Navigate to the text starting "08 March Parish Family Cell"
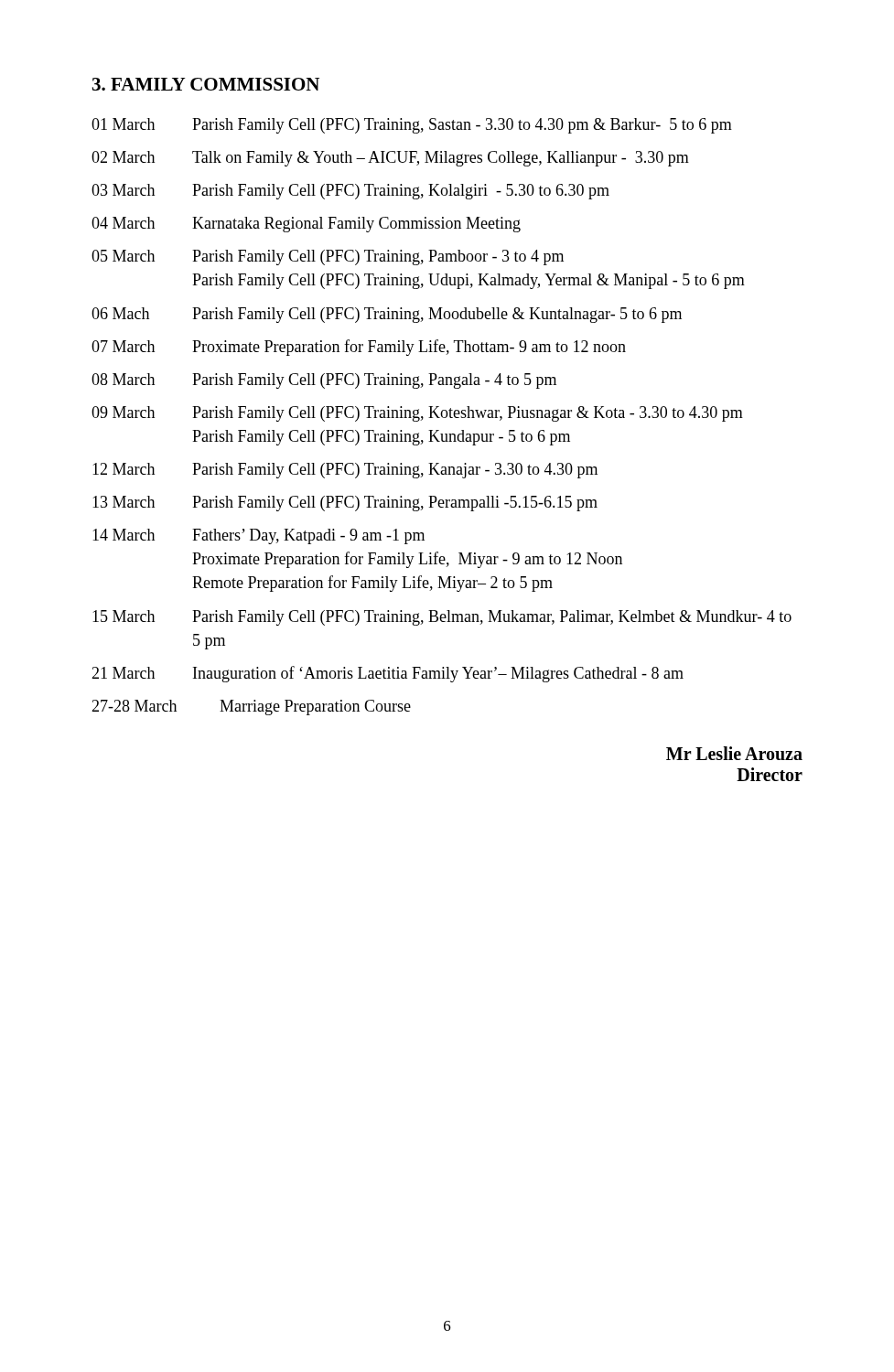The width and height of the screenshot is (894, 1372). (447, 379)
